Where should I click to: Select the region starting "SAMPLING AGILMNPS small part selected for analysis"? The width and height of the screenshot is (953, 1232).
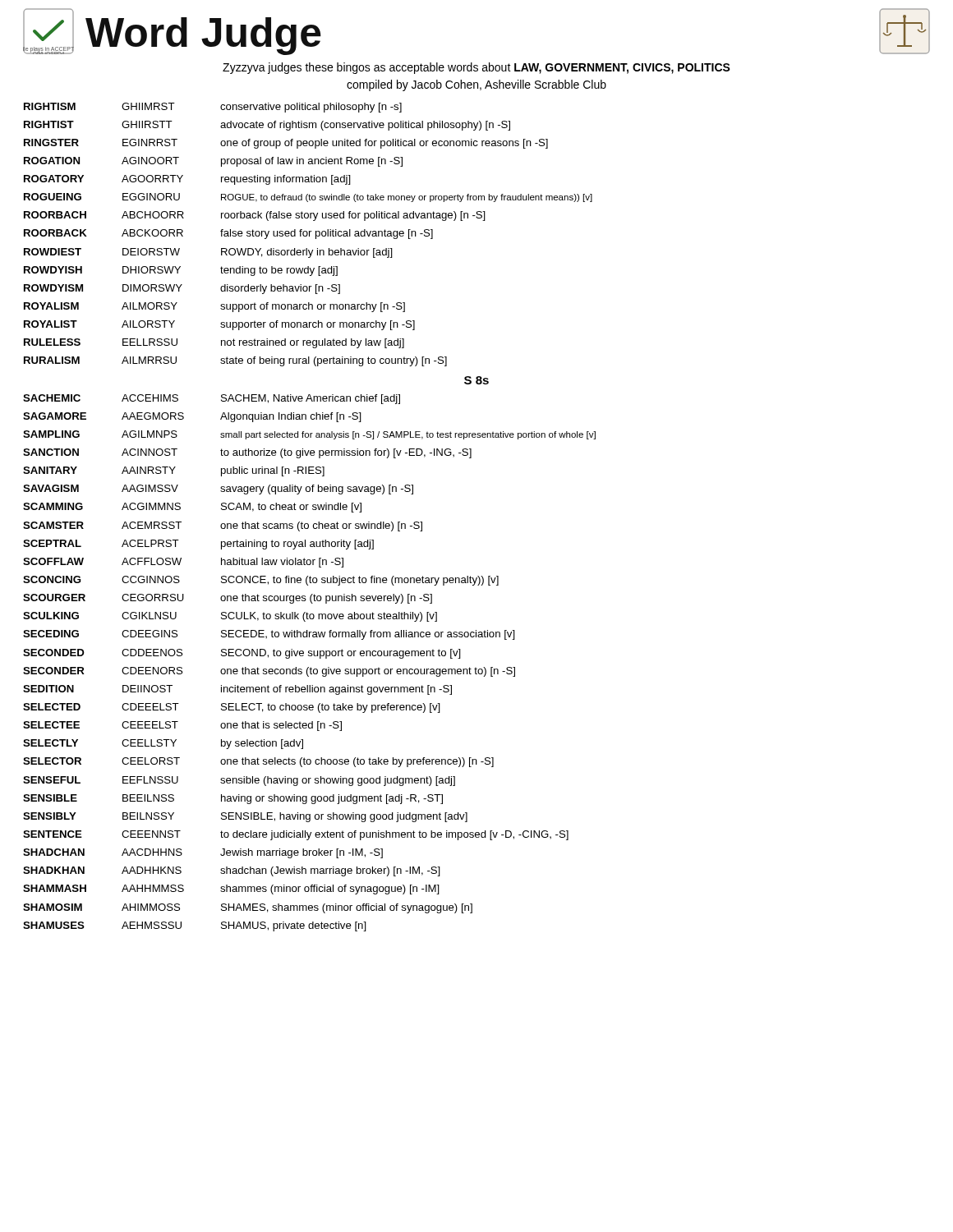[476, 434]
